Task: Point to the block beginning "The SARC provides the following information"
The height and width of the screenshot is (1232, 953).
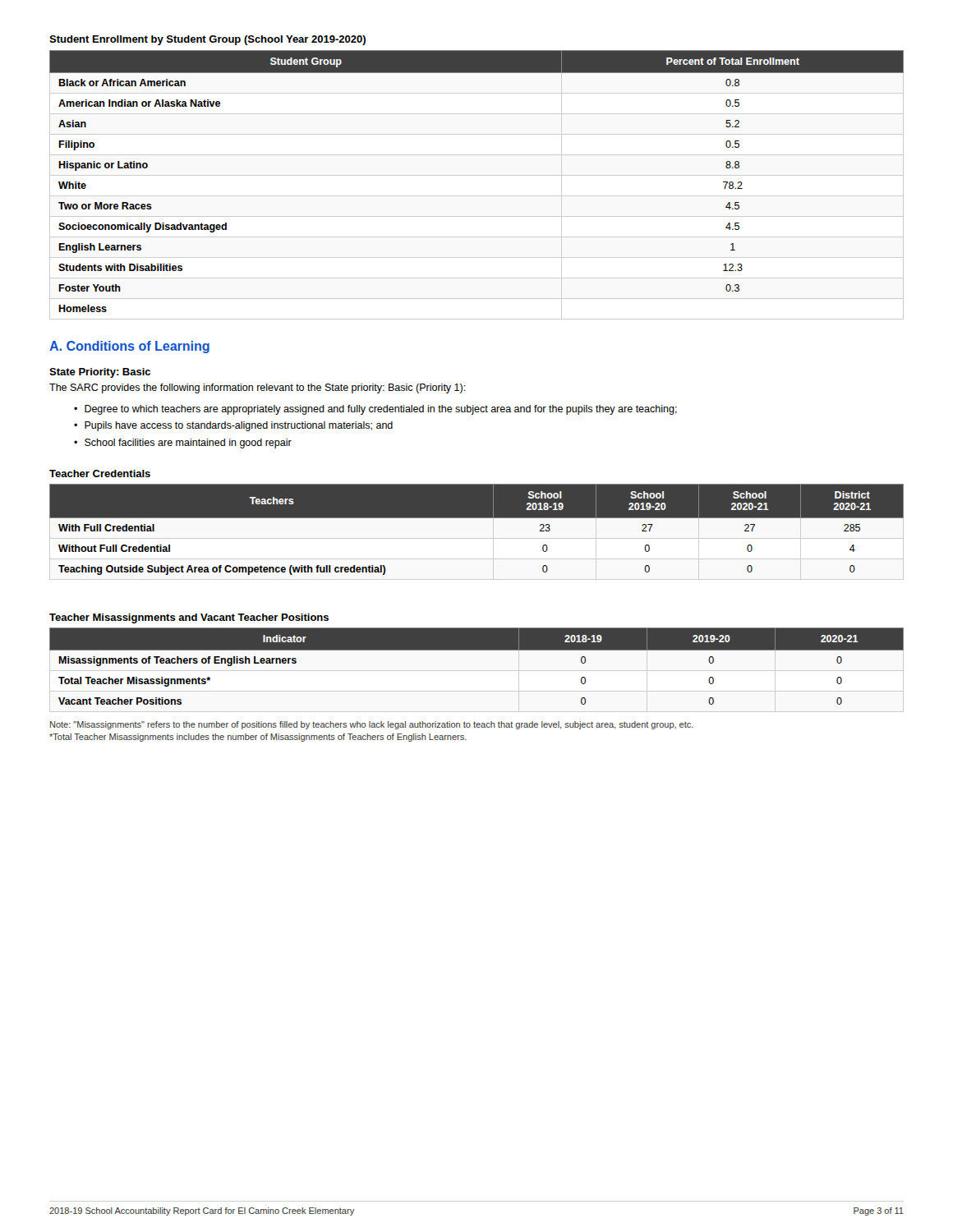Action: [258, 388]
